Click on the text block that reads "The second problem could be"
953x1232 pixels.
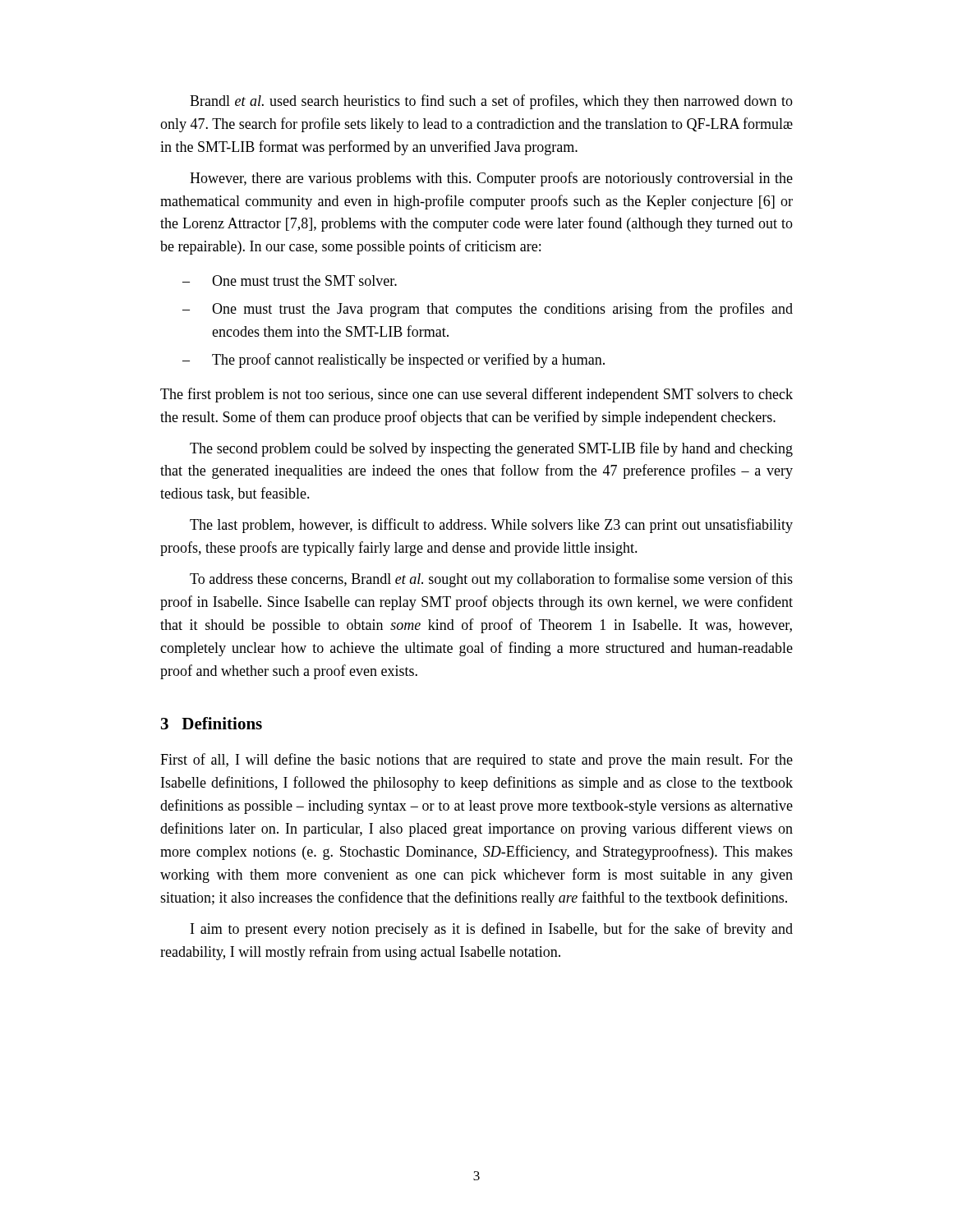pos(476,472)
